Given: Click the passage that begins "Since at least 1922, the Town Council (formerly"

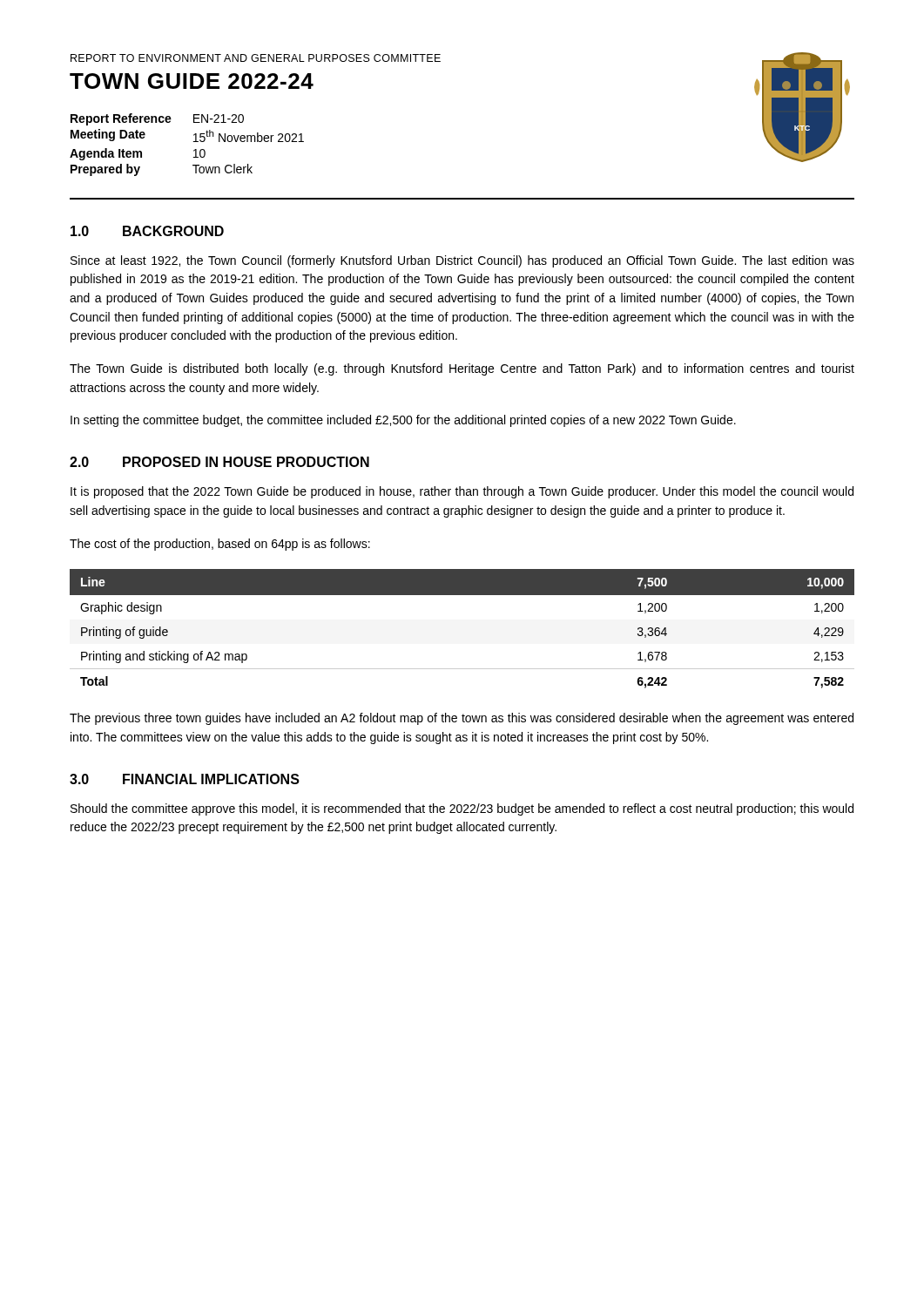Looking at the screenshot, I should pyautogui.click(x=462, y=298).
